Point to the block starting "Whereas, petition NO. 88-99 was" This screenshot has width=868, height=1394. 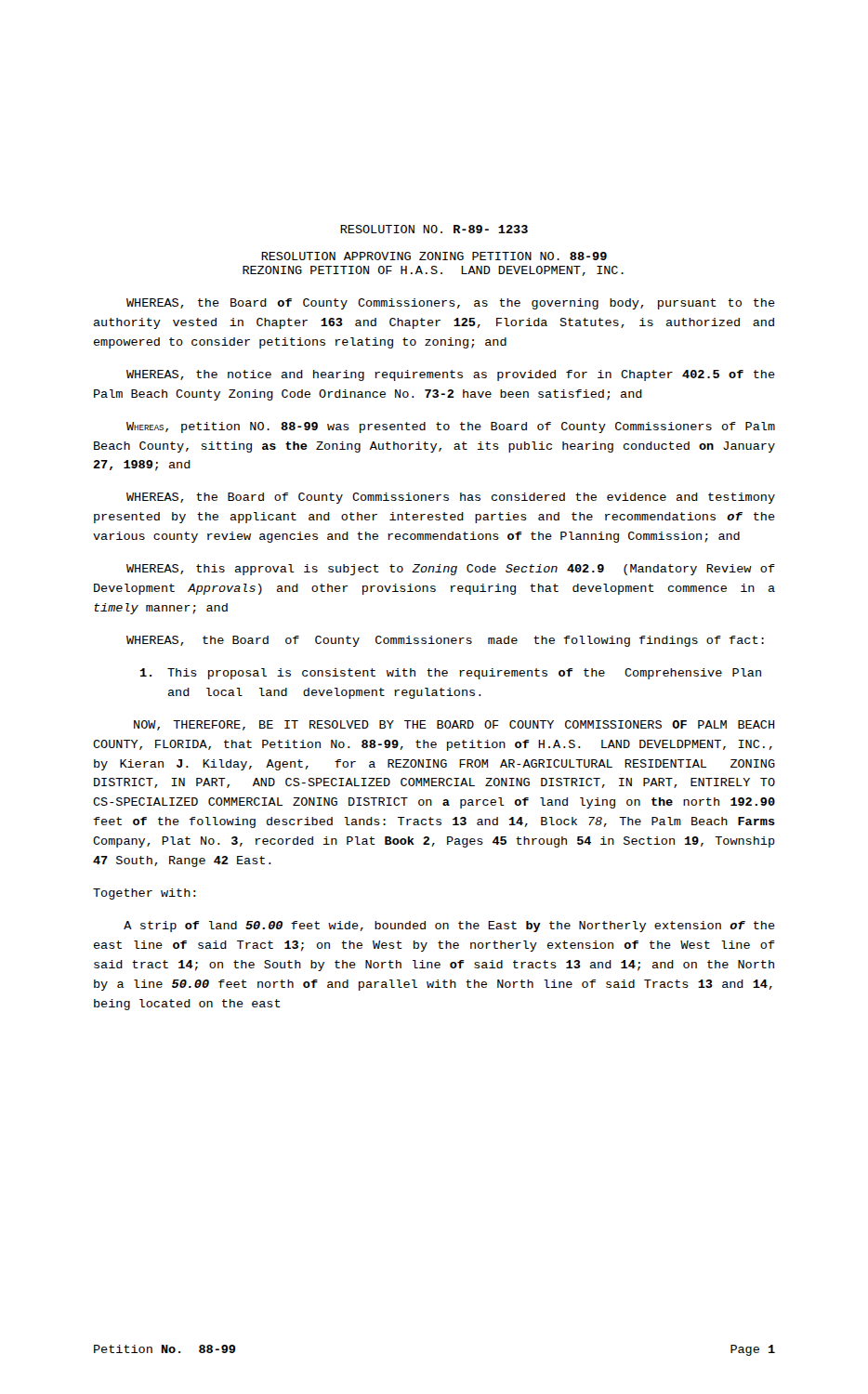[434, 446]
